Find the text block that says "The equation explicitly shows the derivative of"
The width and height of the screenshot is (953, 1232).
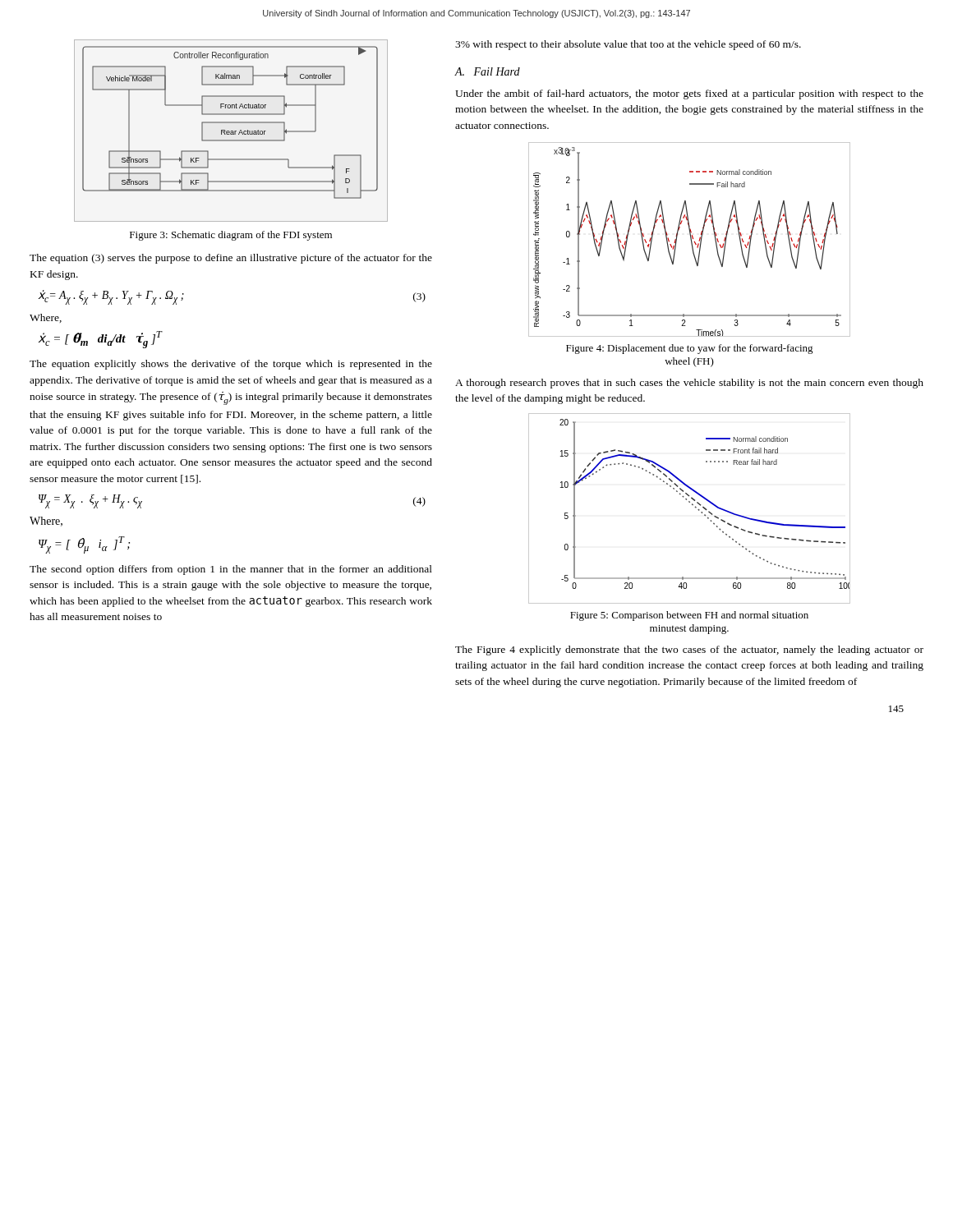pyautogui.click(x=231, y=421)
